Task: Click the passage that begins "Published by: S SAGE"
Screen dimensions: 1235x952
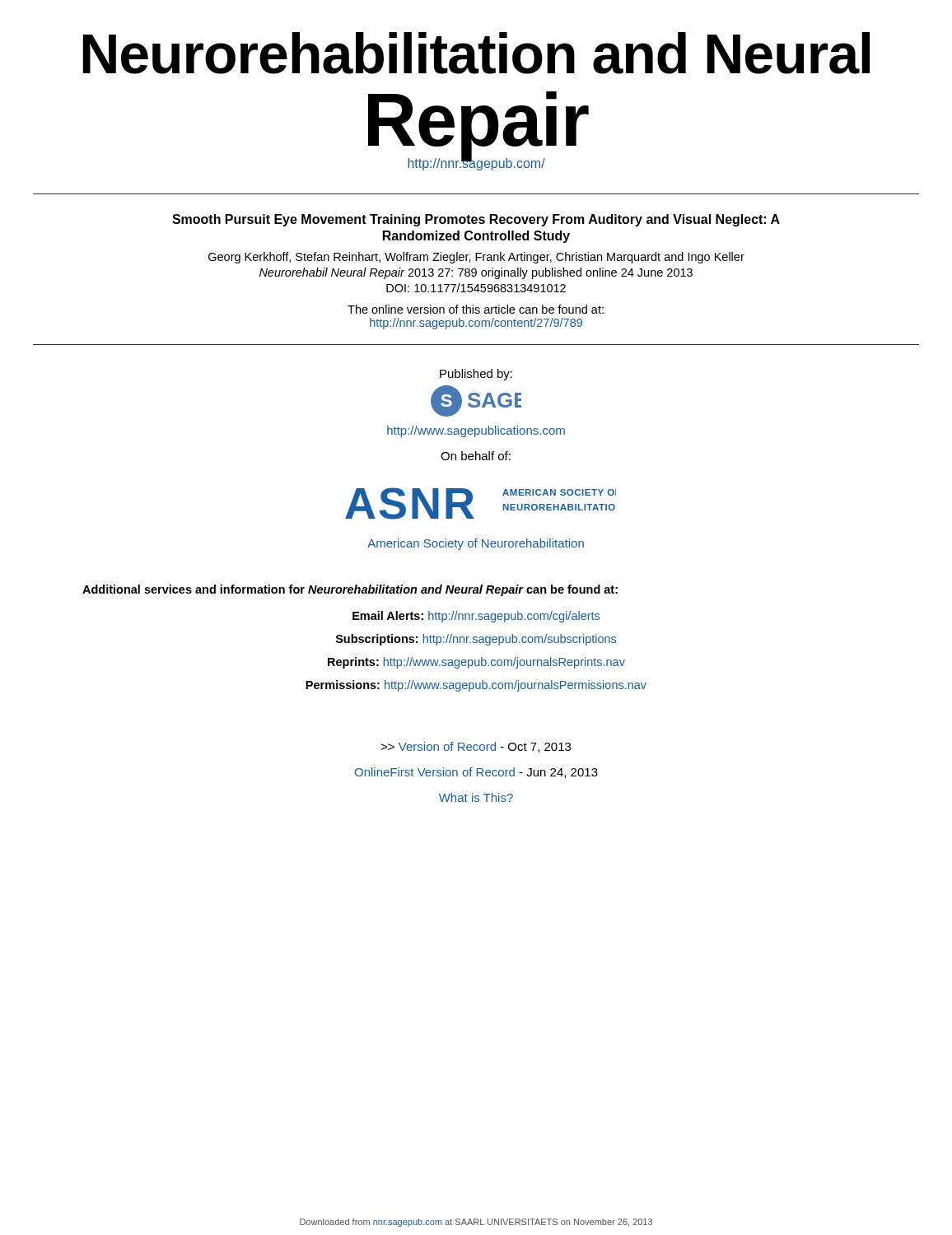Action: [476, 458]
